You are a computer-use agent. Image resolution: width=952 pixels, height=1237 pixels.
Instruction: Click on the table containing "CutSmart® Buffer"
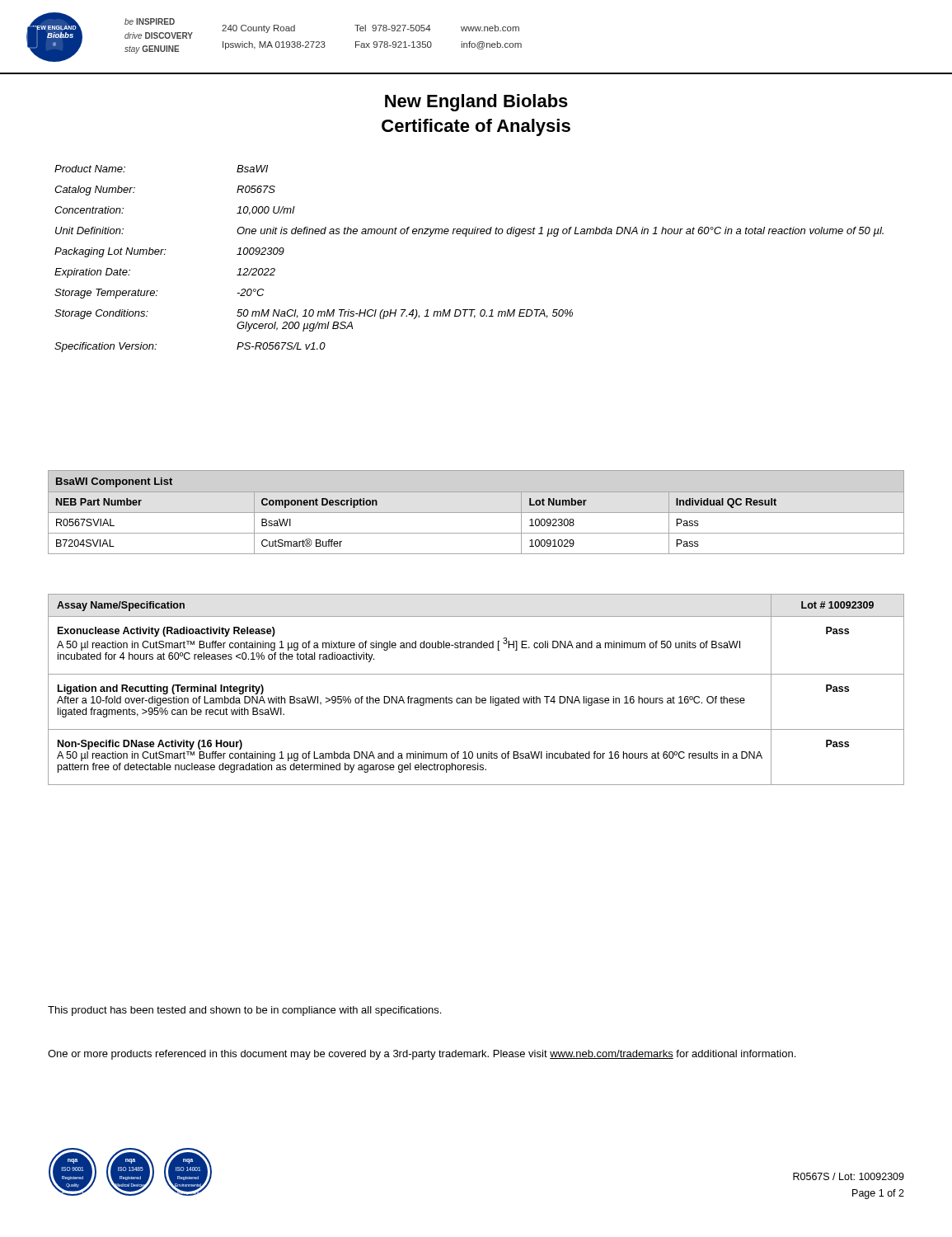[476, 512]
